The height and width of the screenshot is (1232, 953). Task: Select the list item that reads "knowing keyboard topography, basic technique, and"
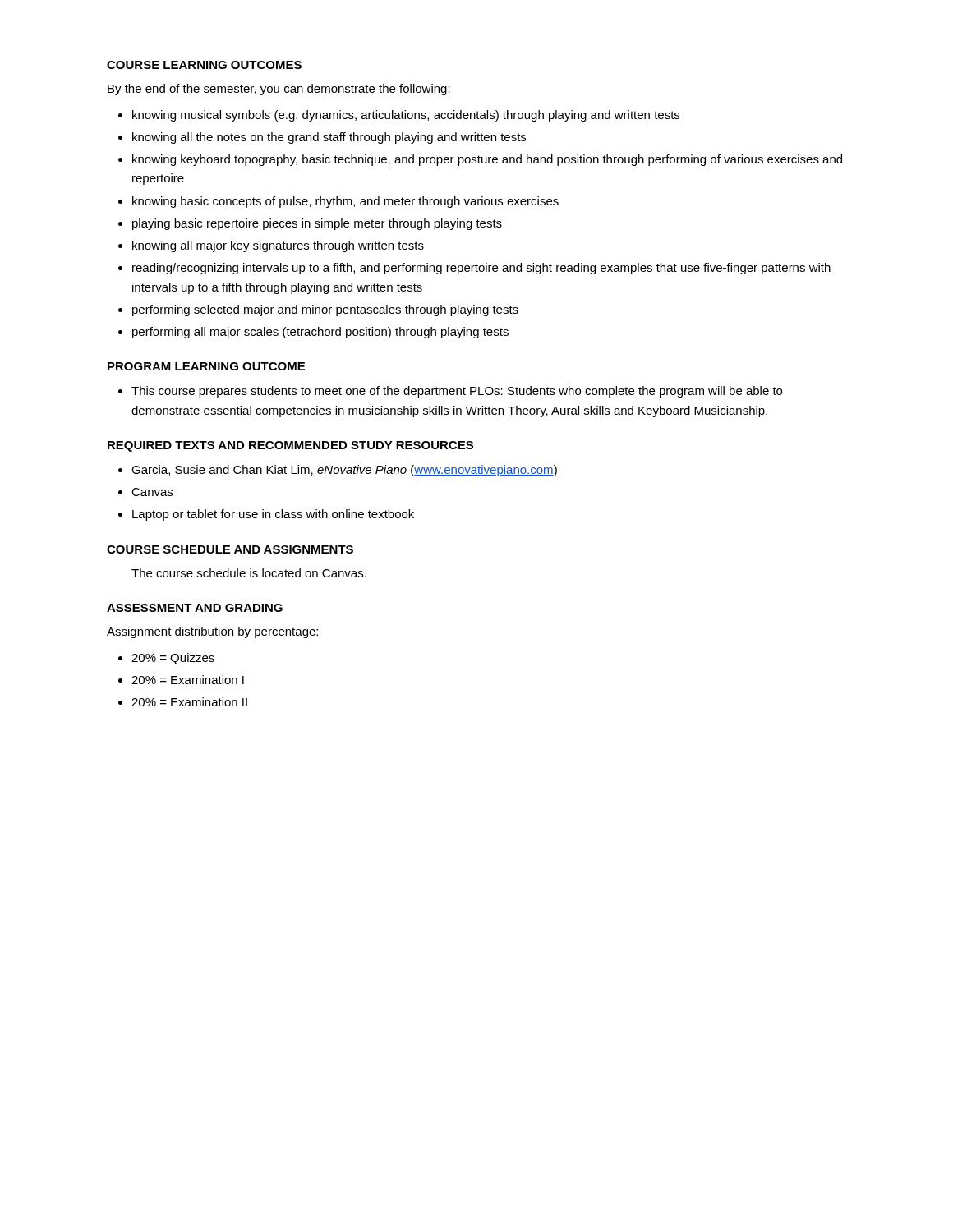[x=487, y=168]
